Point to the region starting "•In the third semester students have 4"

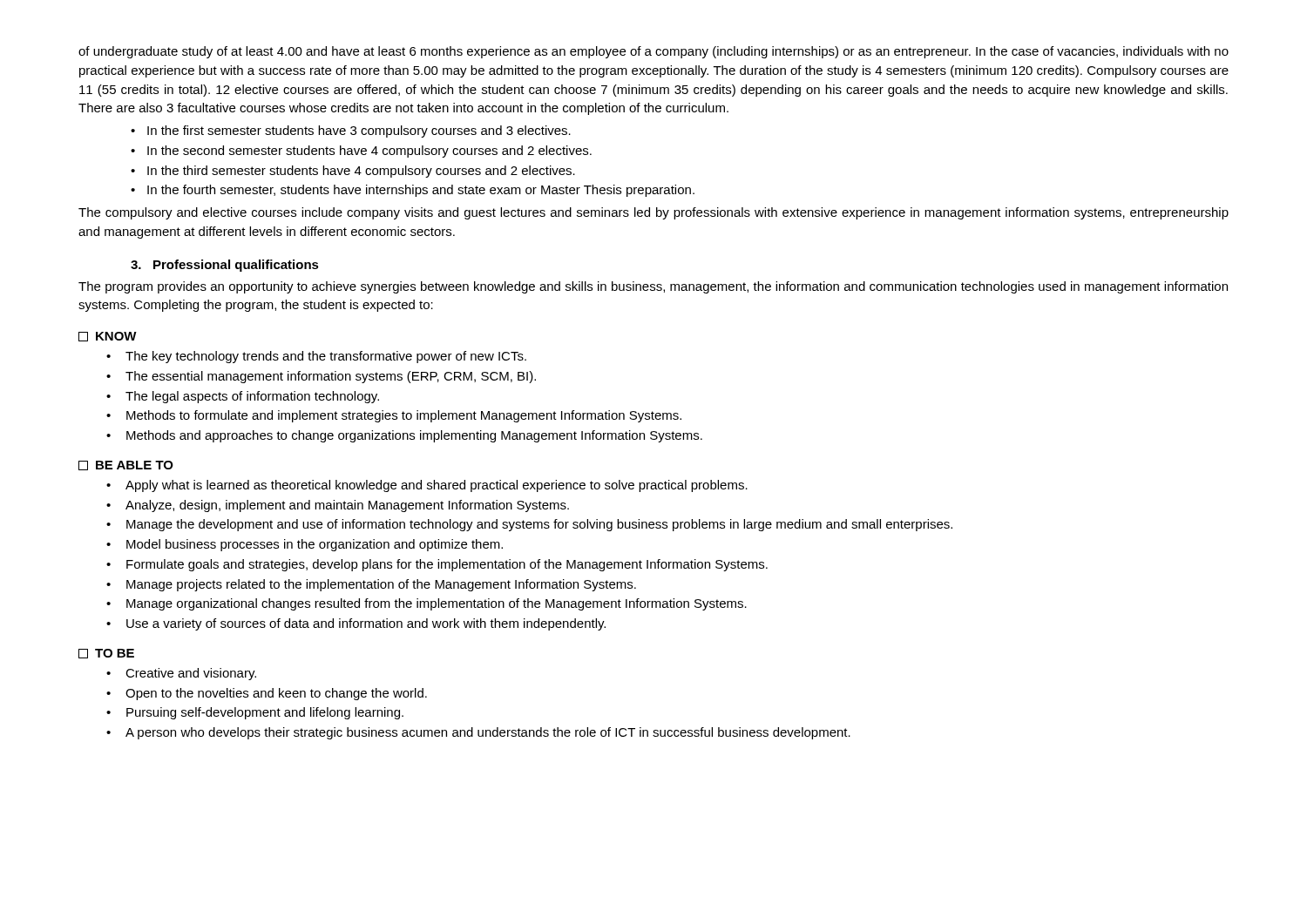pyautogui.click(x=353, y=172)
